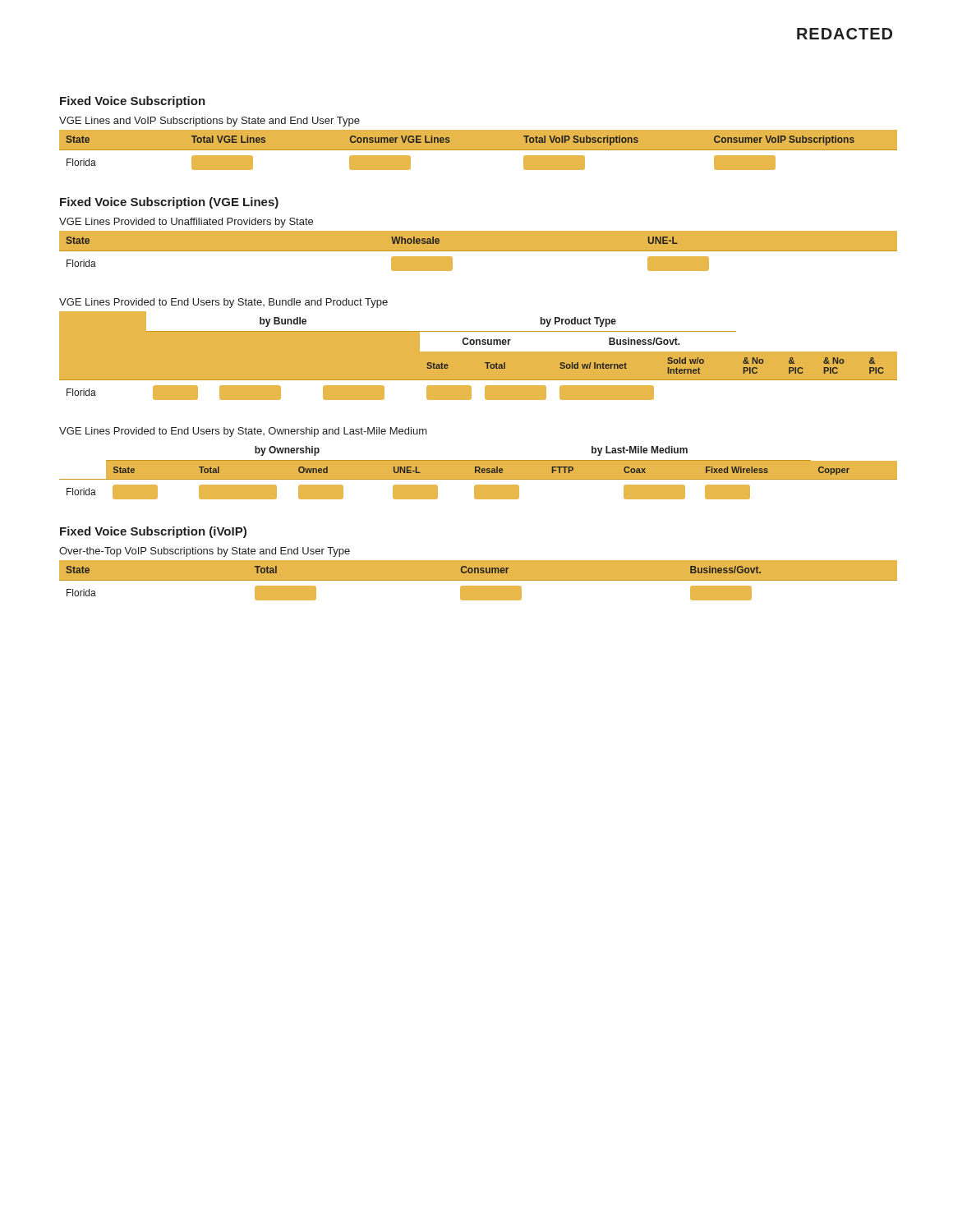Viewport: 953px width, 1232px height.
Task: Locate the text "Fixed Voice Subscription (iVoIP)"
Action: click(x=153, y=531)
